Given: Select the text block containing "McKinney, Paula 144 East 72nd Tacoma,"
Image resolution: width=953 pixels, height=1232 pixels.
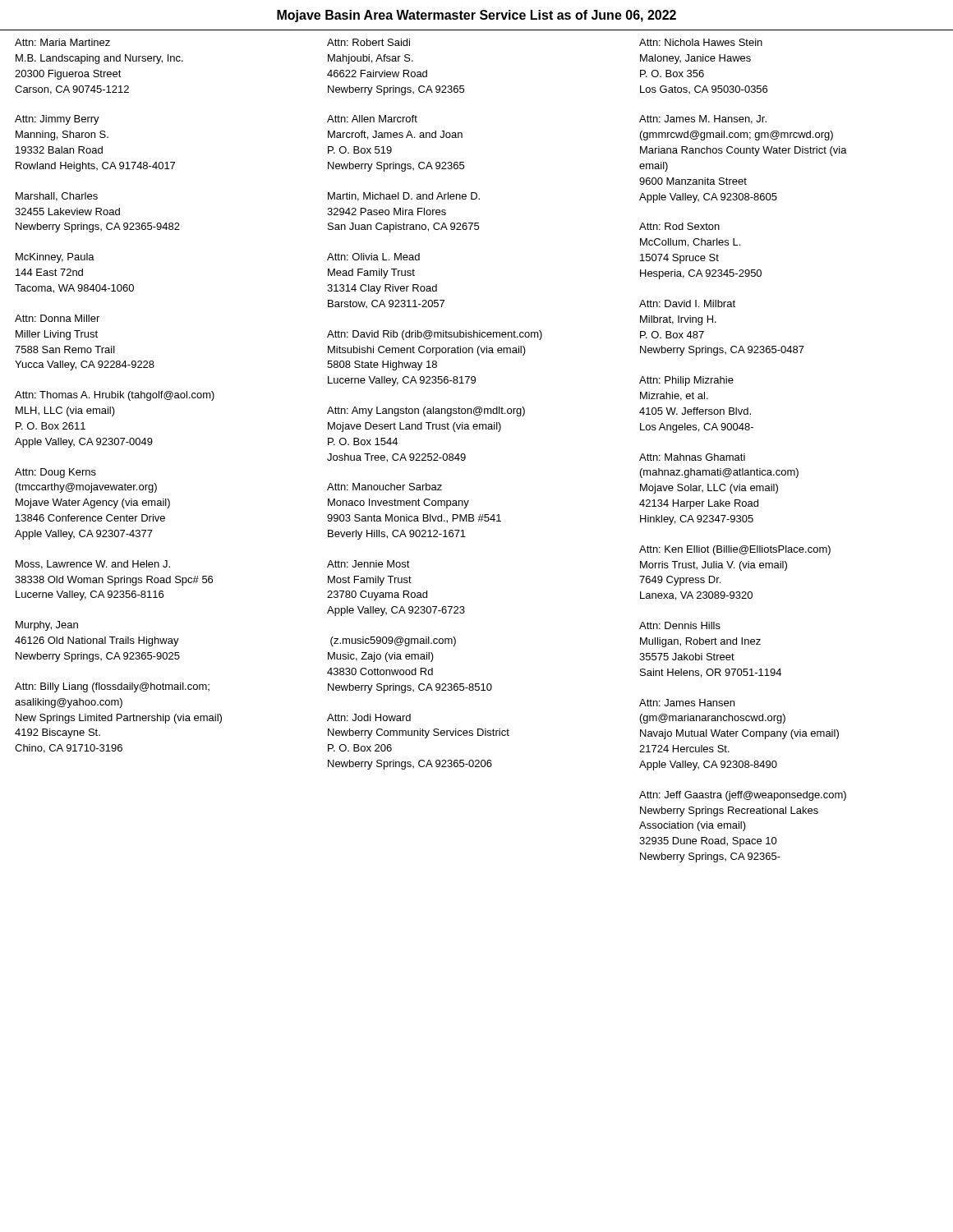Looking at the screenshot, I should 55,258.
